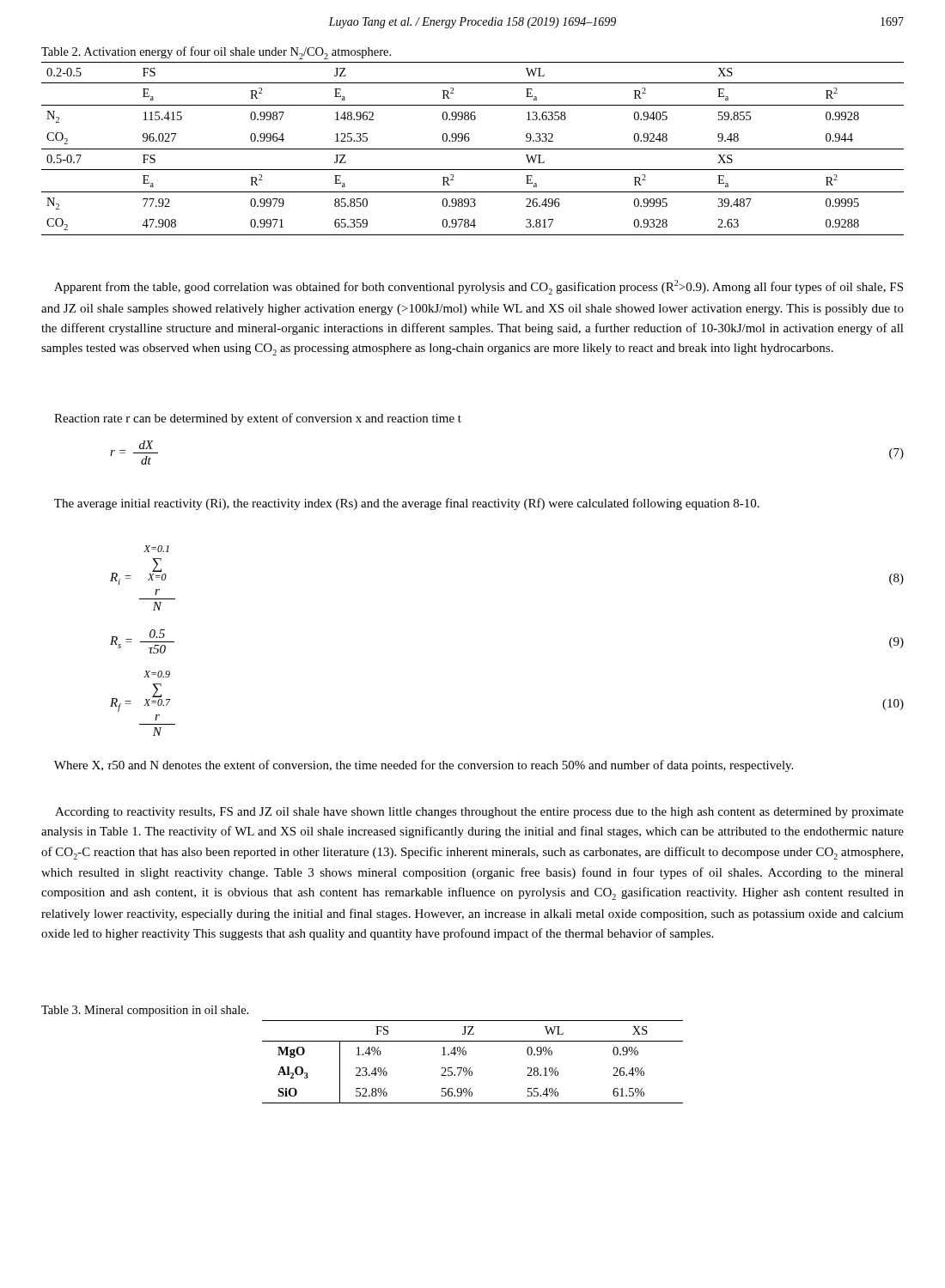Locate the element starting "According to reactivity results, FS and JZ oil"
The image size is (945, 1288).
(x=472, y=872)
